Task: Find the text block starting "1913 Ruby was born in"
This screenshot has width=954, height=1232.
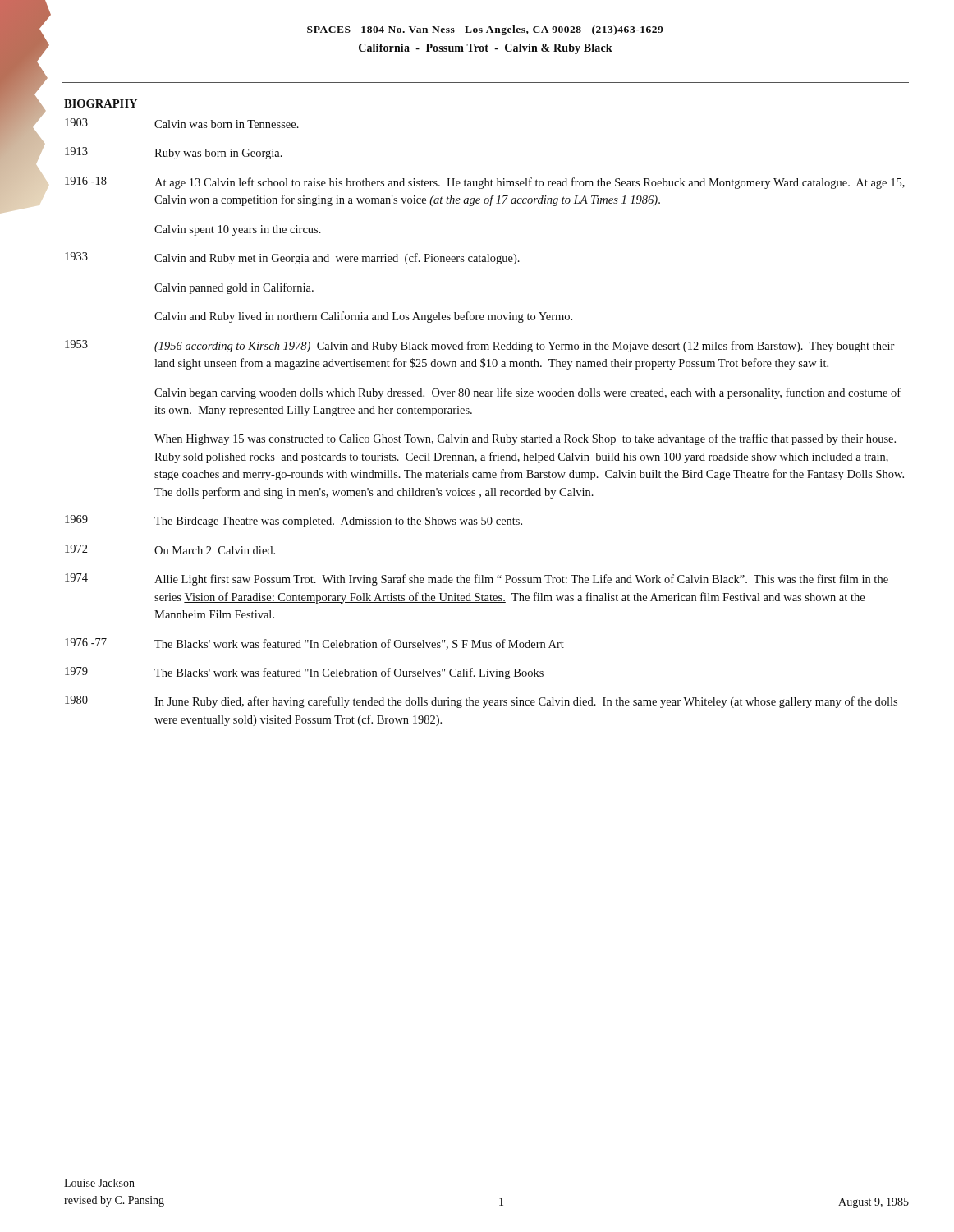Action: (174, 153)
